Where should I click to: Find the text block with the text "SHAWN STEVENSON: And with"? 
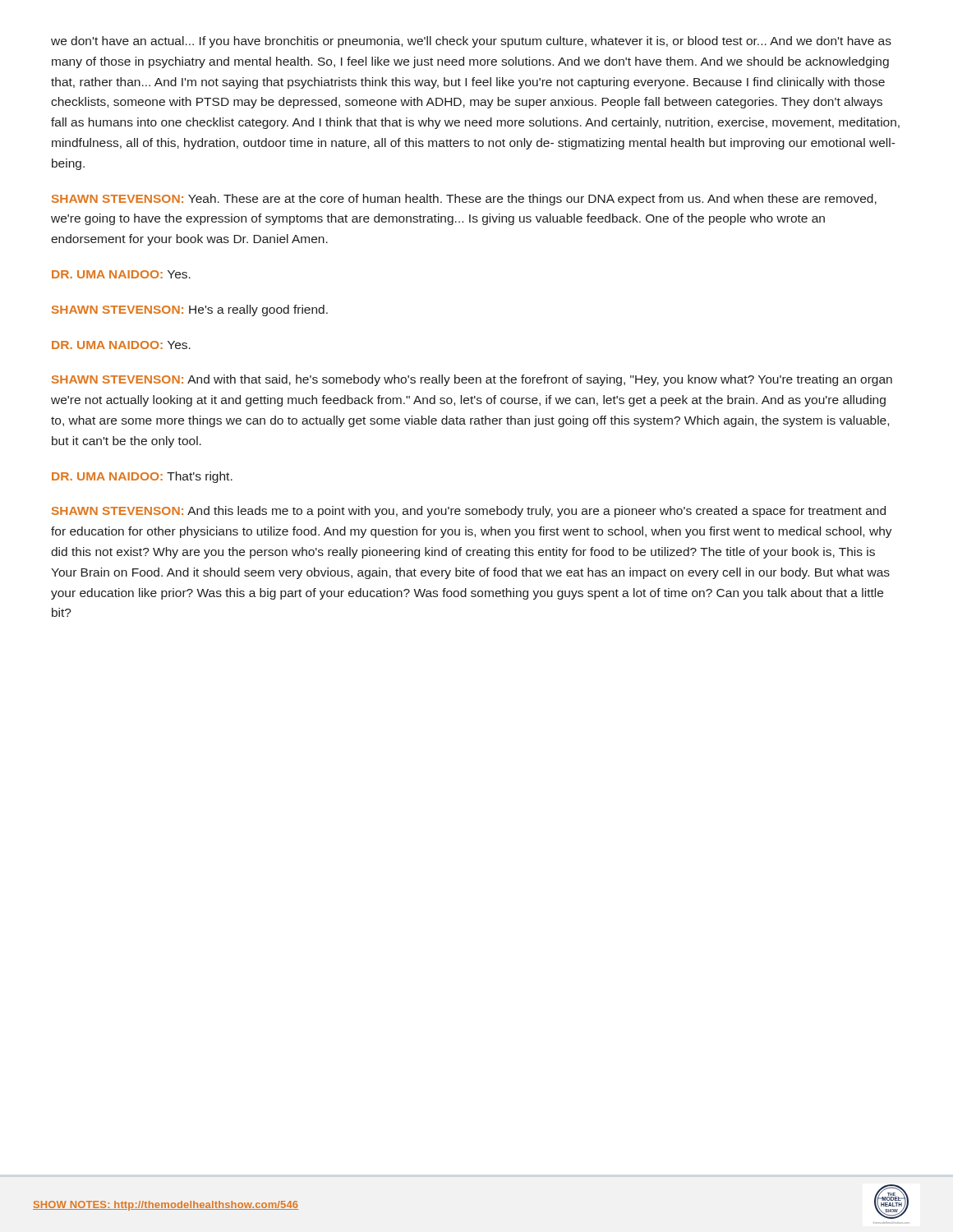(472, 410)
